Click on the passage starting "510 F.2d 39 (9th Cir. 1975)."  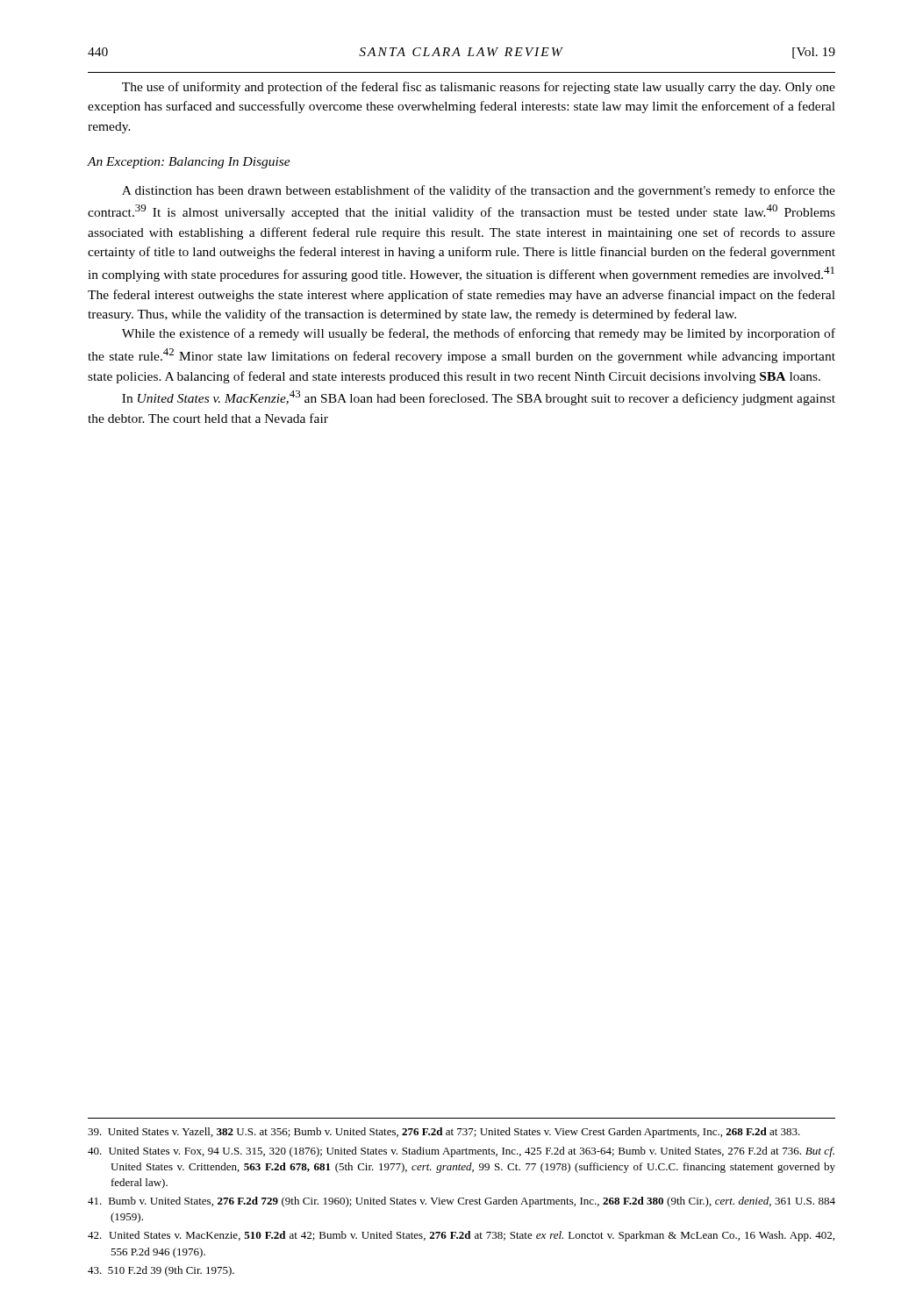[x=161, y=1270]
